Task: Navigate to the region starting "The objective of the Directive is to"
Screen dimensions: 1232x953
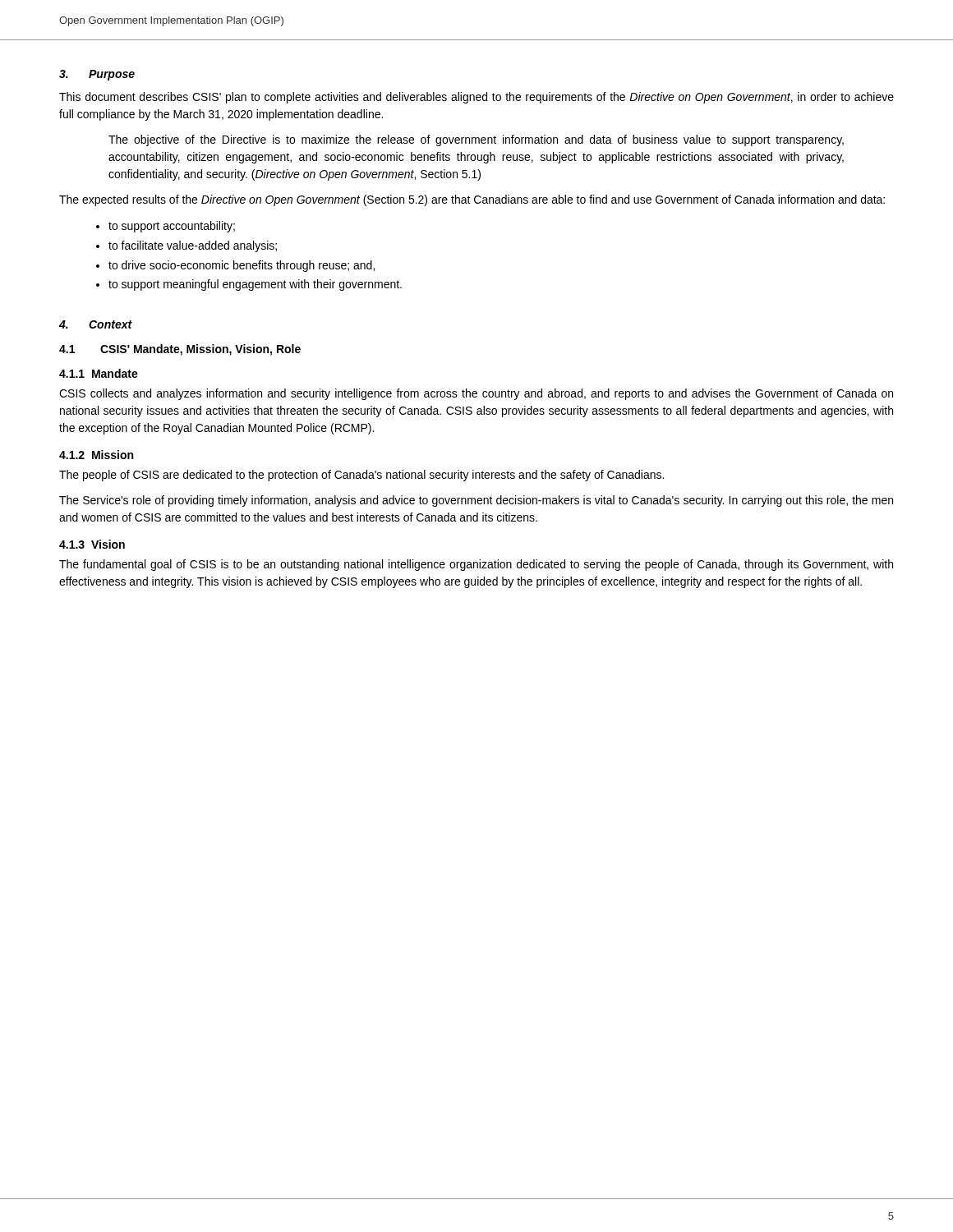Action: tap(476, 157)
